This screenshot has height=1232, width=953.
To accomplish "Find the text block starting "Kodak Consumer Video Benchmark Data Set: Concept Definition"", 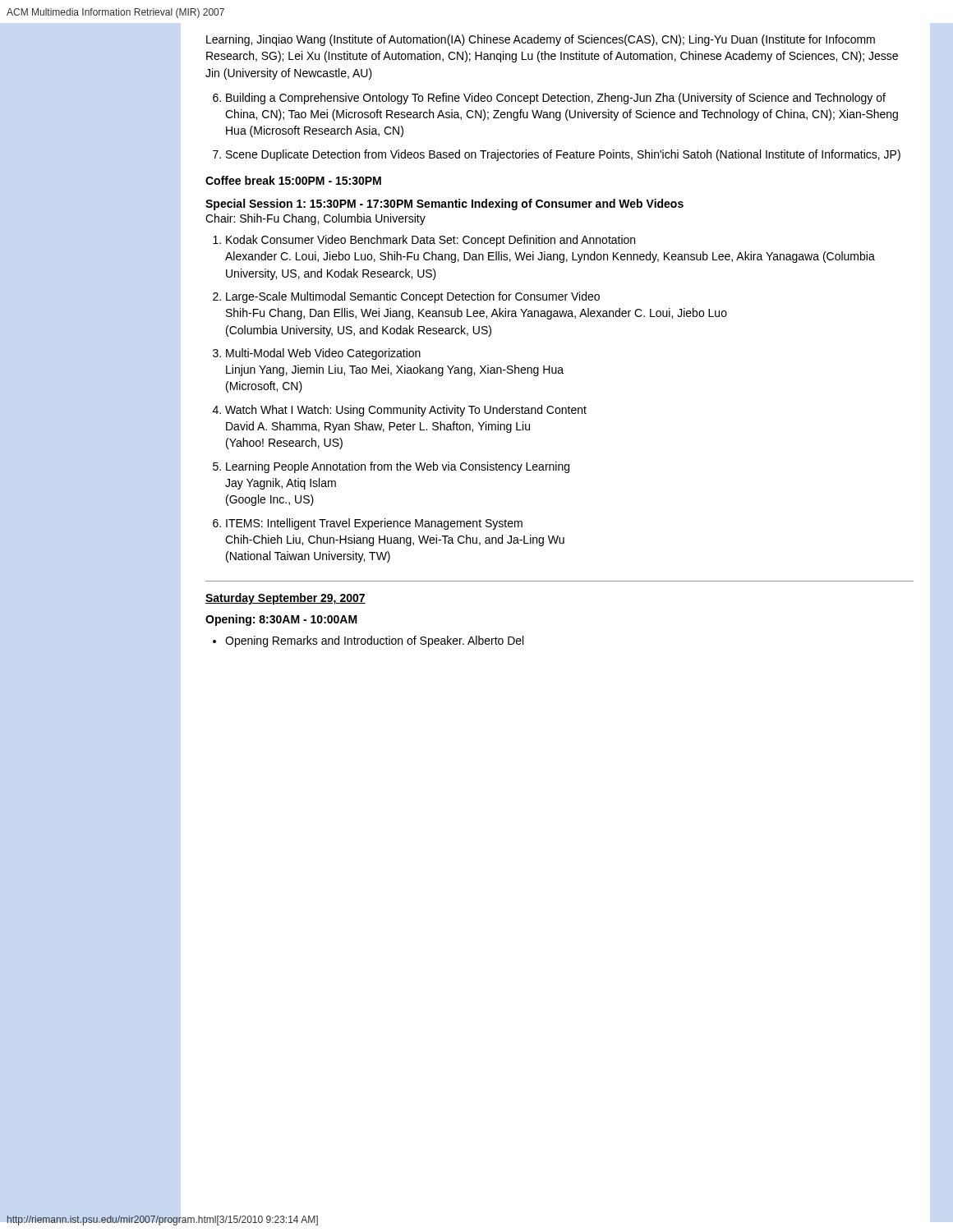I will (x=550, y=257).
